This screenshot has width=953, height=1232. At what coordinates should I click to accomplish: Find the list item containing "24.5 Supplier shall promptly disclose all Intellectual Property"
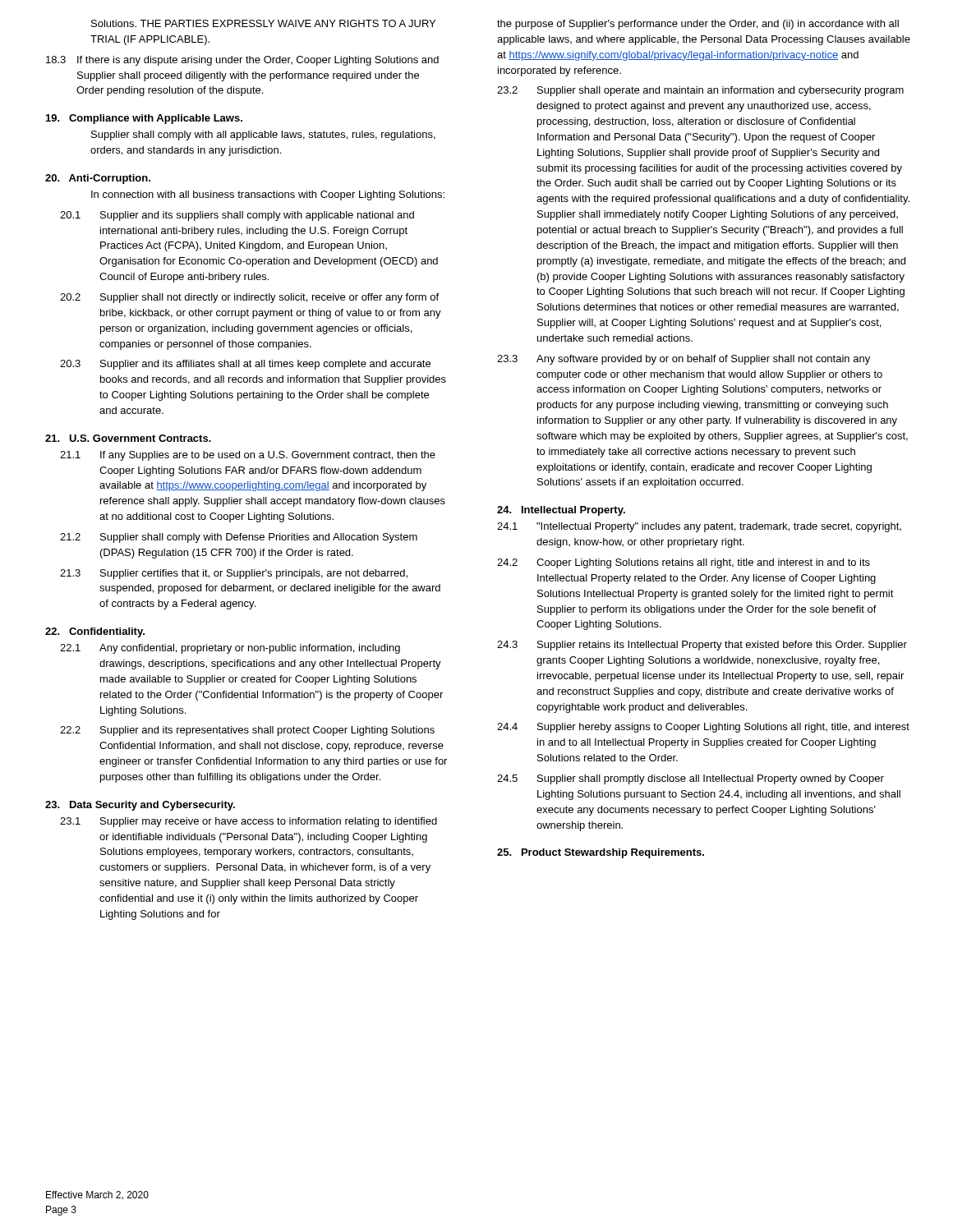(705, 802)
